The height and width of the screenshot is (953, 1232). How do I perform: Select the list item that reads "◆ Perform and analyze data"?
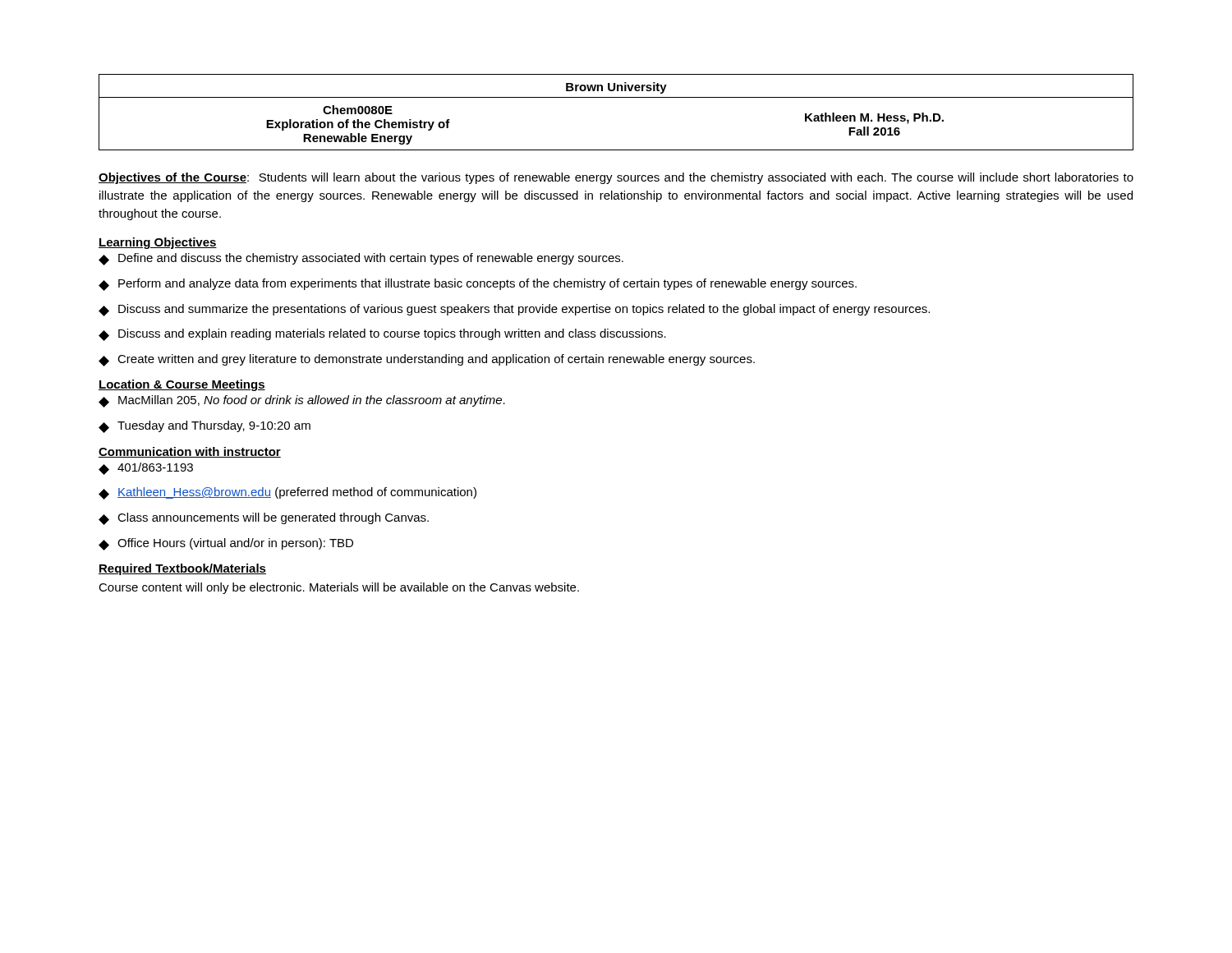click(616, 285)
